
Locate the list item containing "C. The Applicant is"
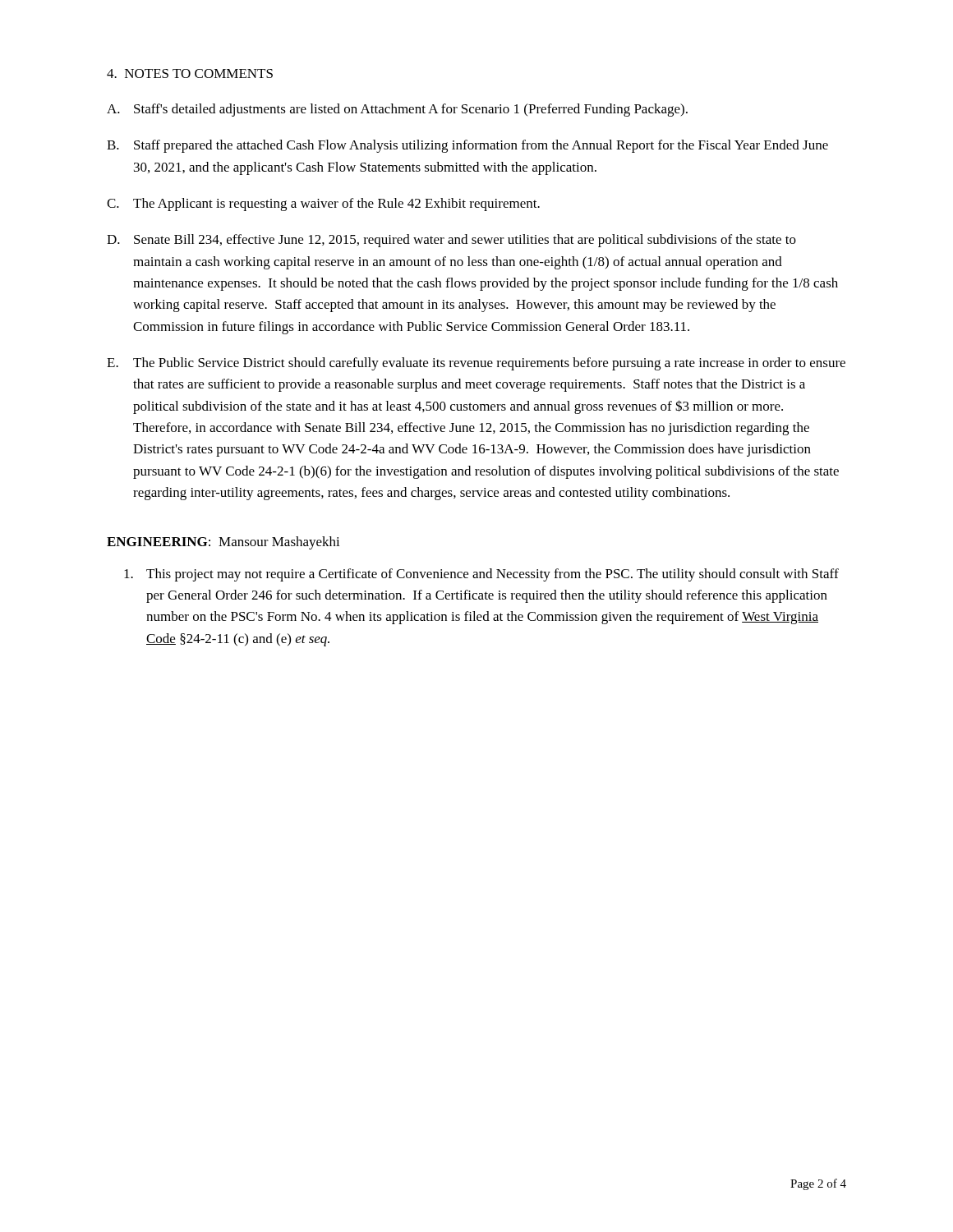click(x=476, y=204)
